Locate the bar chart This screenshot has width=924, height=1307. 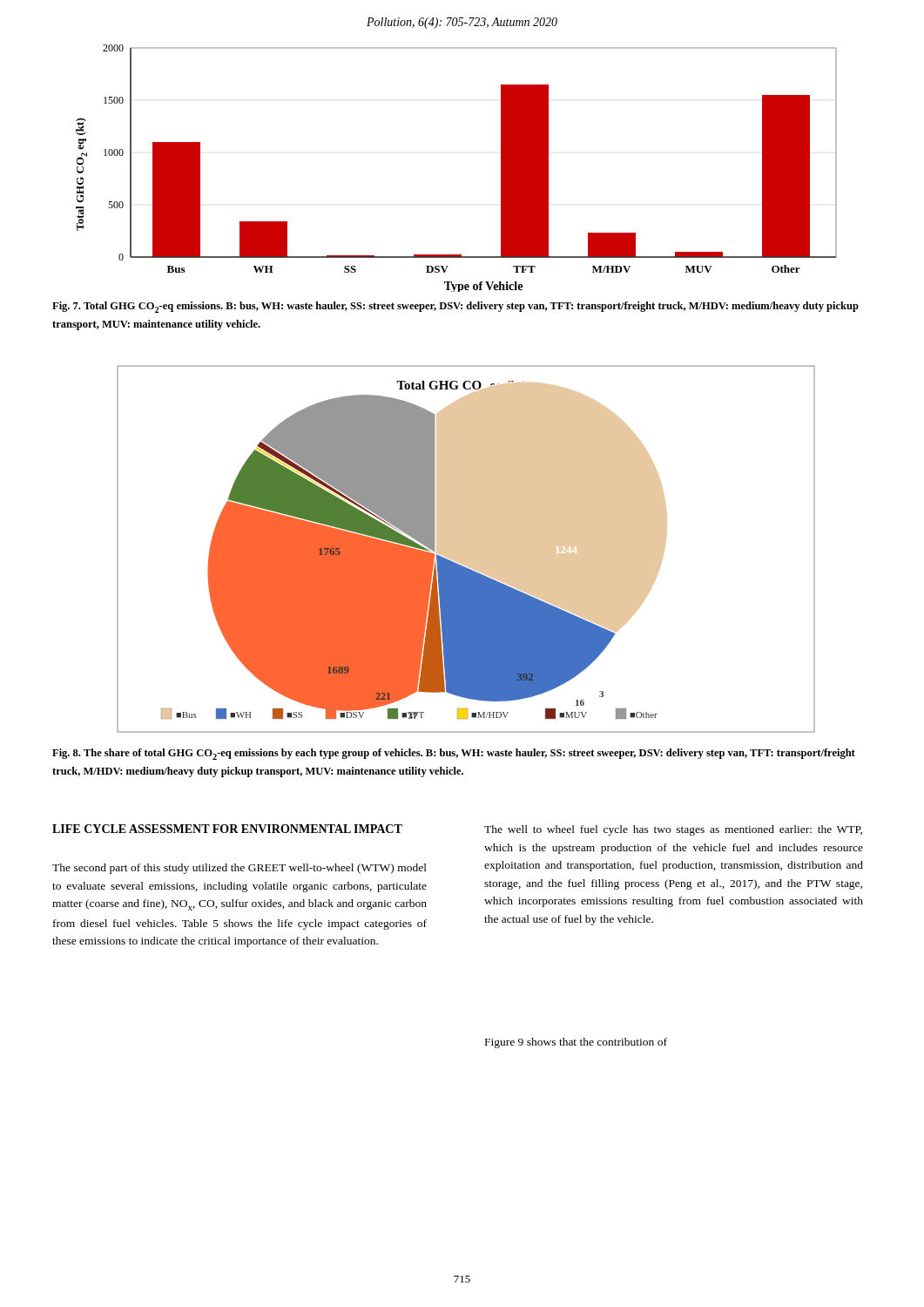(x=462, y=166)
